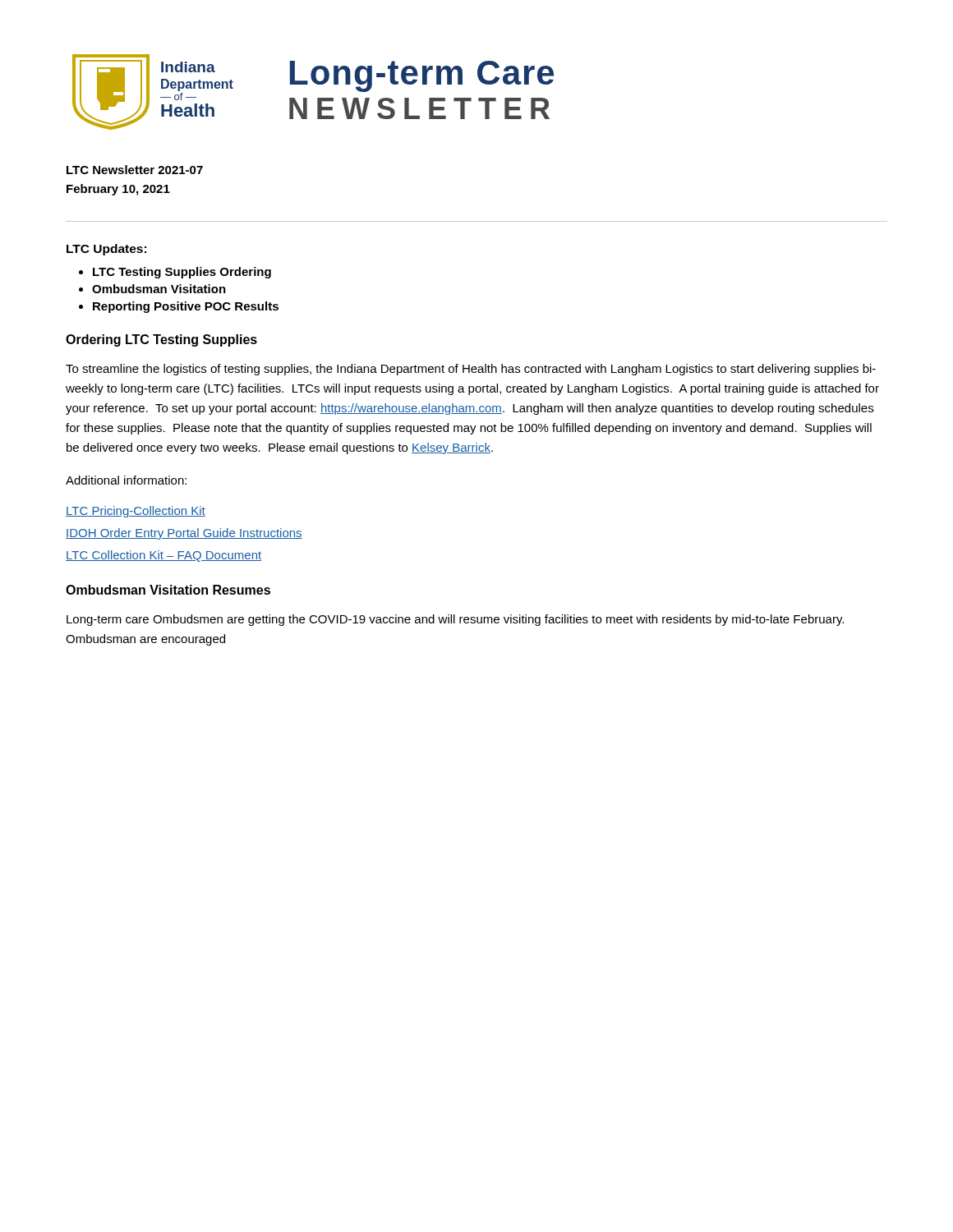This screenshot has height=1232, width=953.
Task: Find the block starting "To streamline the logistics"
Action: [472, 408]
